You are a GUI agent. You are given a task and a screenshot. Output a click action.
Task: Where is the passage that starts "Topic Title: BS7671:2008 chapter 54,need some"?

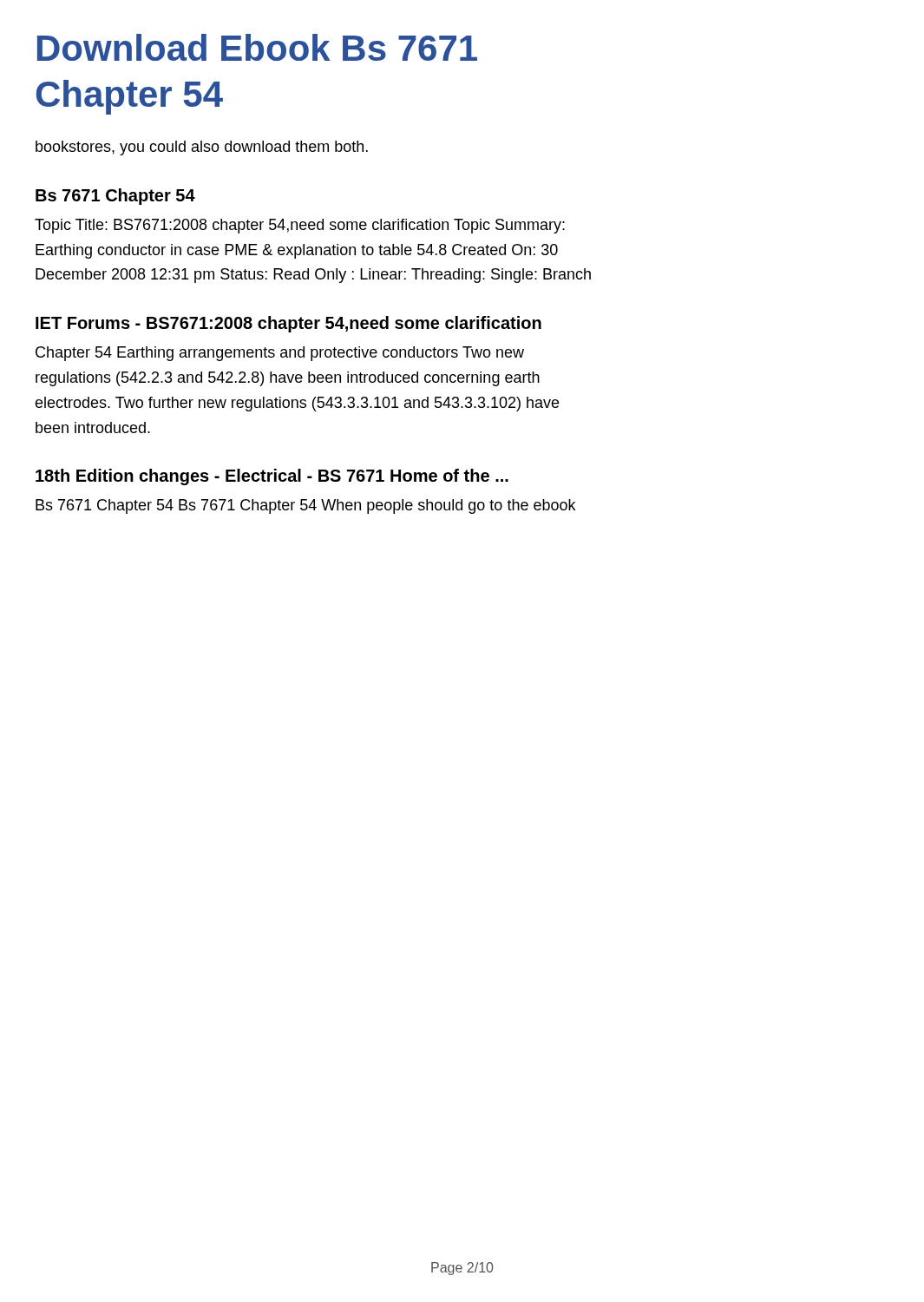[313, 250]
